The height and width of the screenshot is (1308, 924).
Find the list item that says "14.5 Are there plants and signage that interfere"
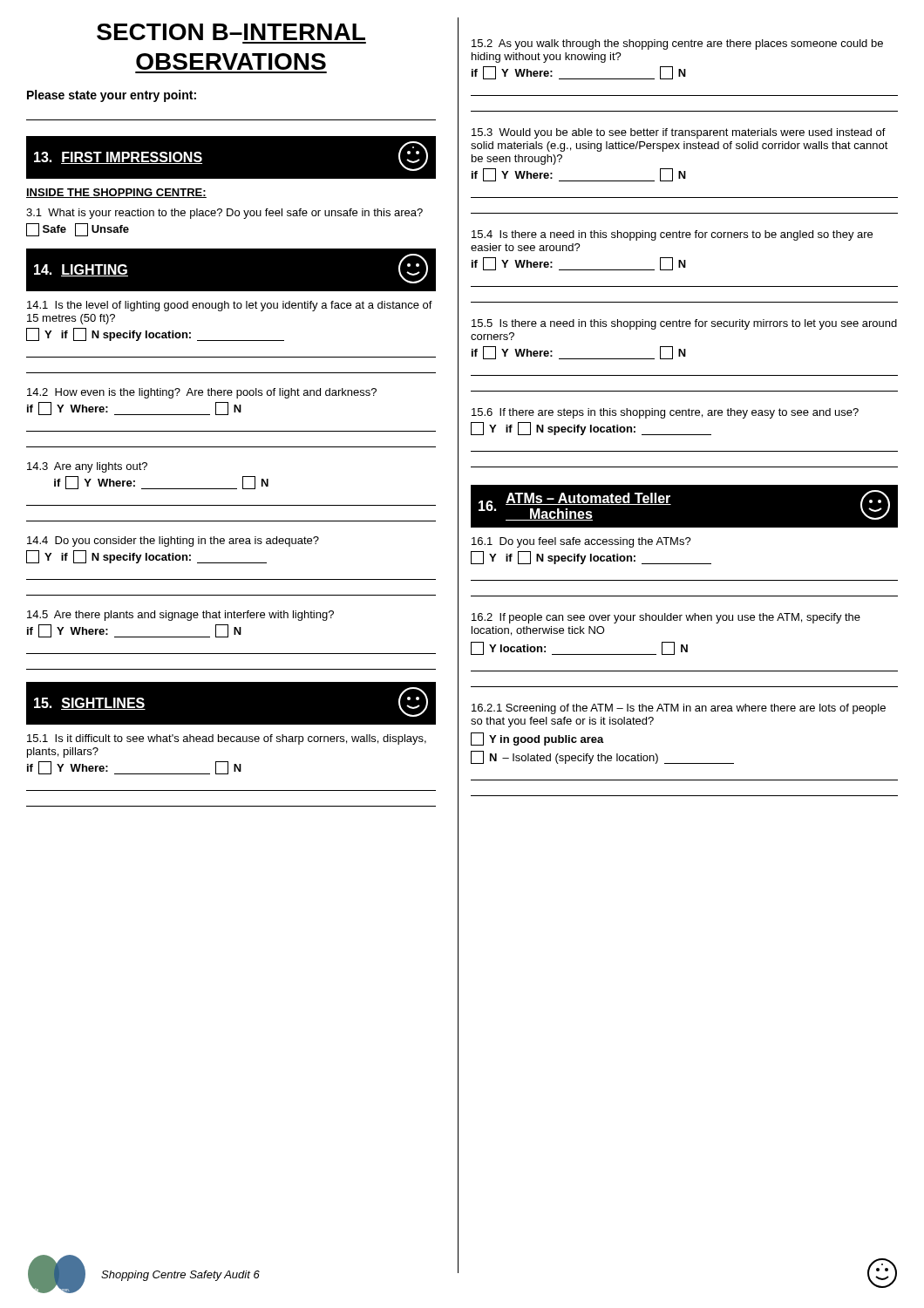pos(231,639)
